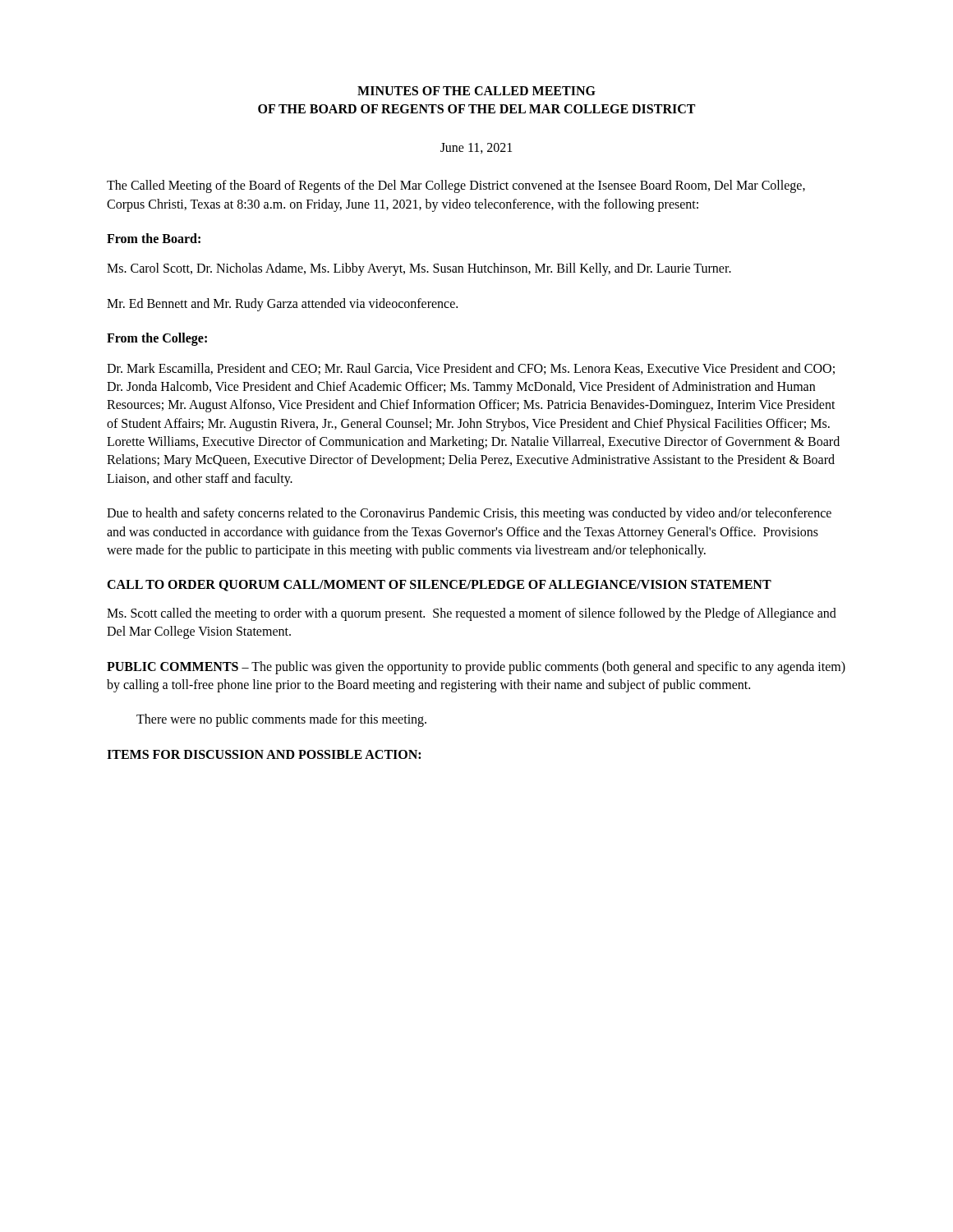The height and width of the screenshot is (1232, 953).
Task: Locate the section header containing "ITEMS FOR DISCUSSION AND POSSIBLE ACTION:"
Action: pos(264,754)
